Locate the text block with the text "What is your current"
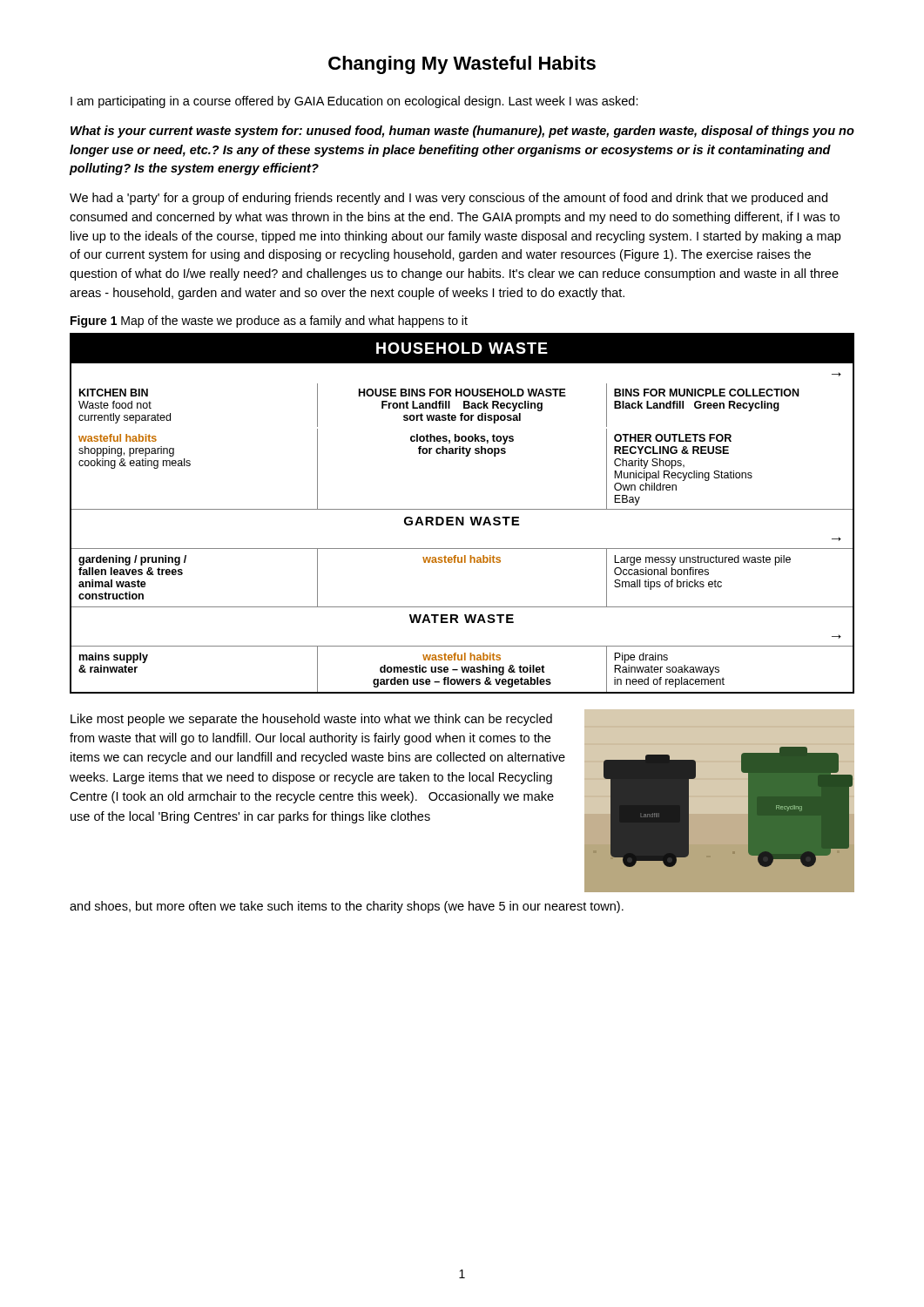The image size is (924, 1307). click(x=462, y=149)
